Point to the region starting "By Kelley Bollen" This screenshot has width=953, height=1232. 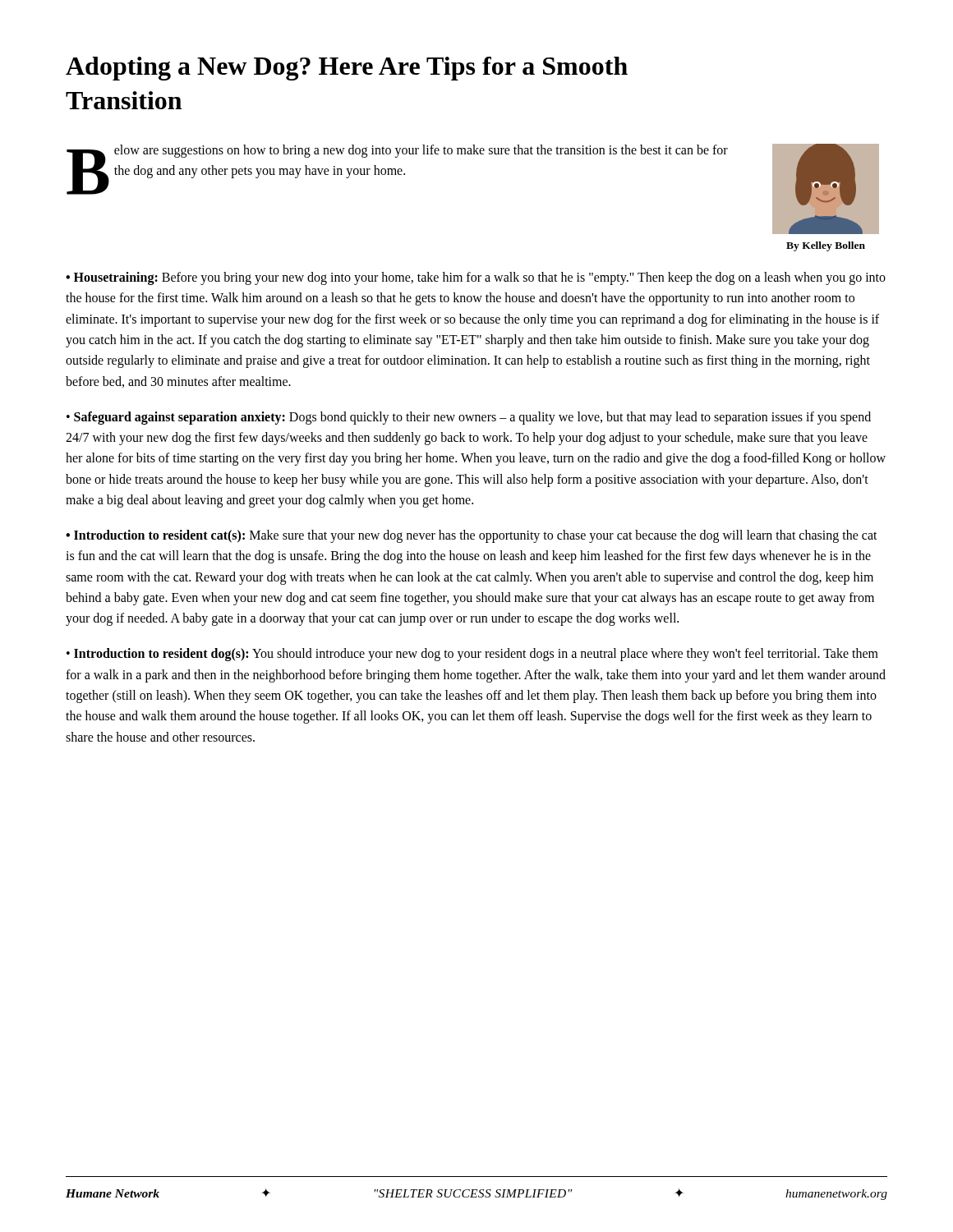click(x=826, y=245)
